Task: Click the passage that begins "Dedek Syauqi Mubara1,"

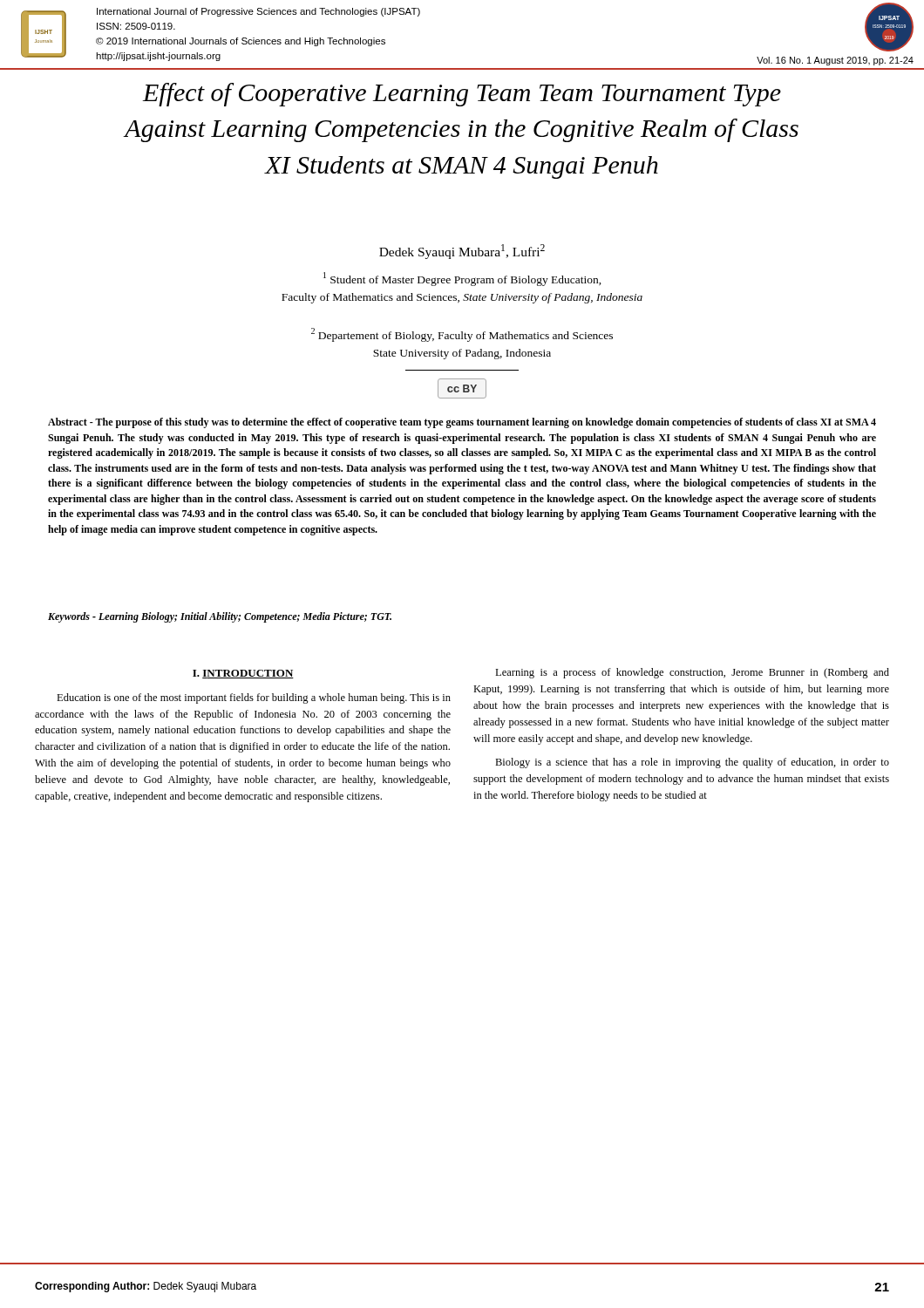Action: (462, 251)
